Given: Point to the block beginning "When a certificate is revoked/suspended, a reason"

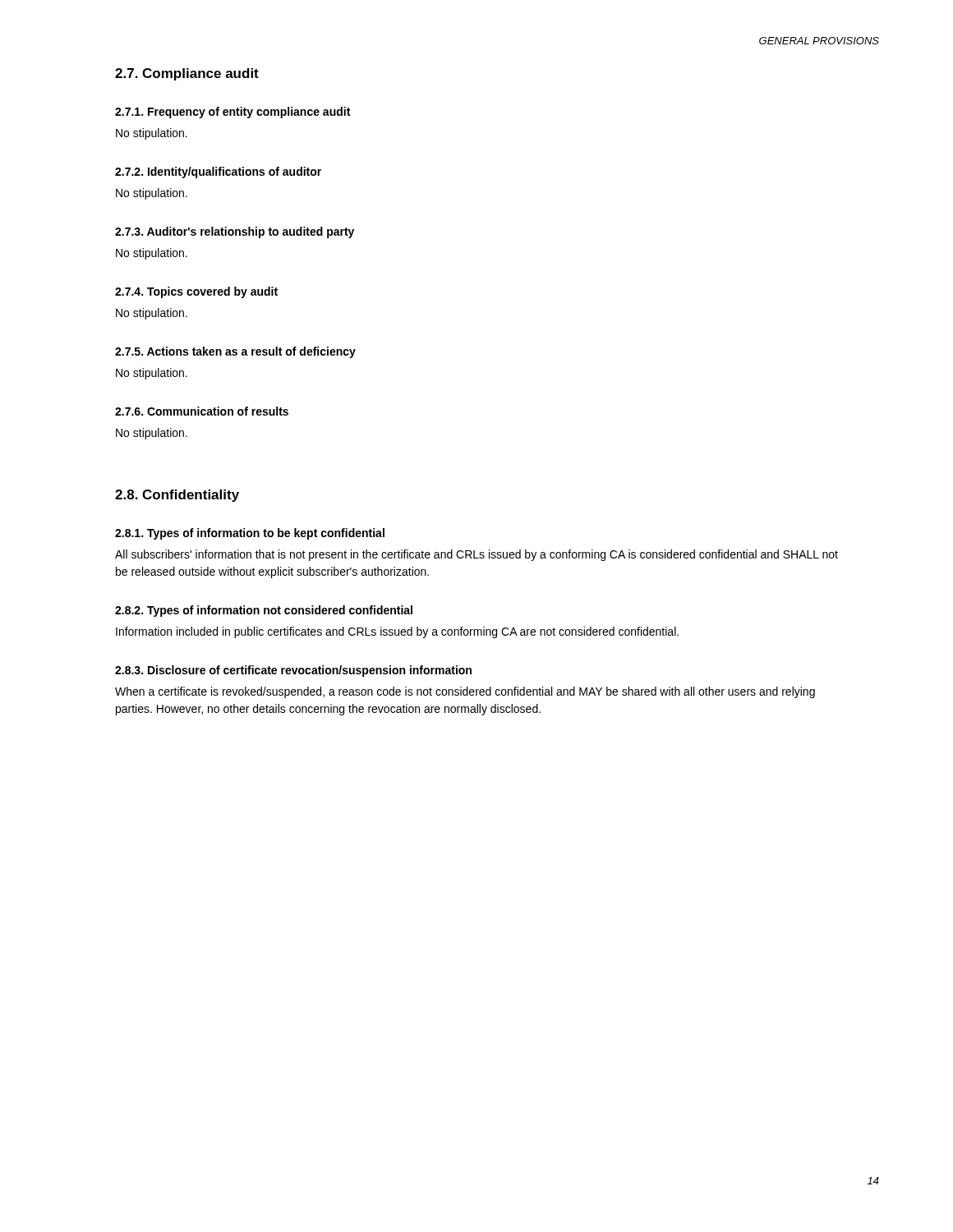Looking at the screenshot, I should [465, 700].
